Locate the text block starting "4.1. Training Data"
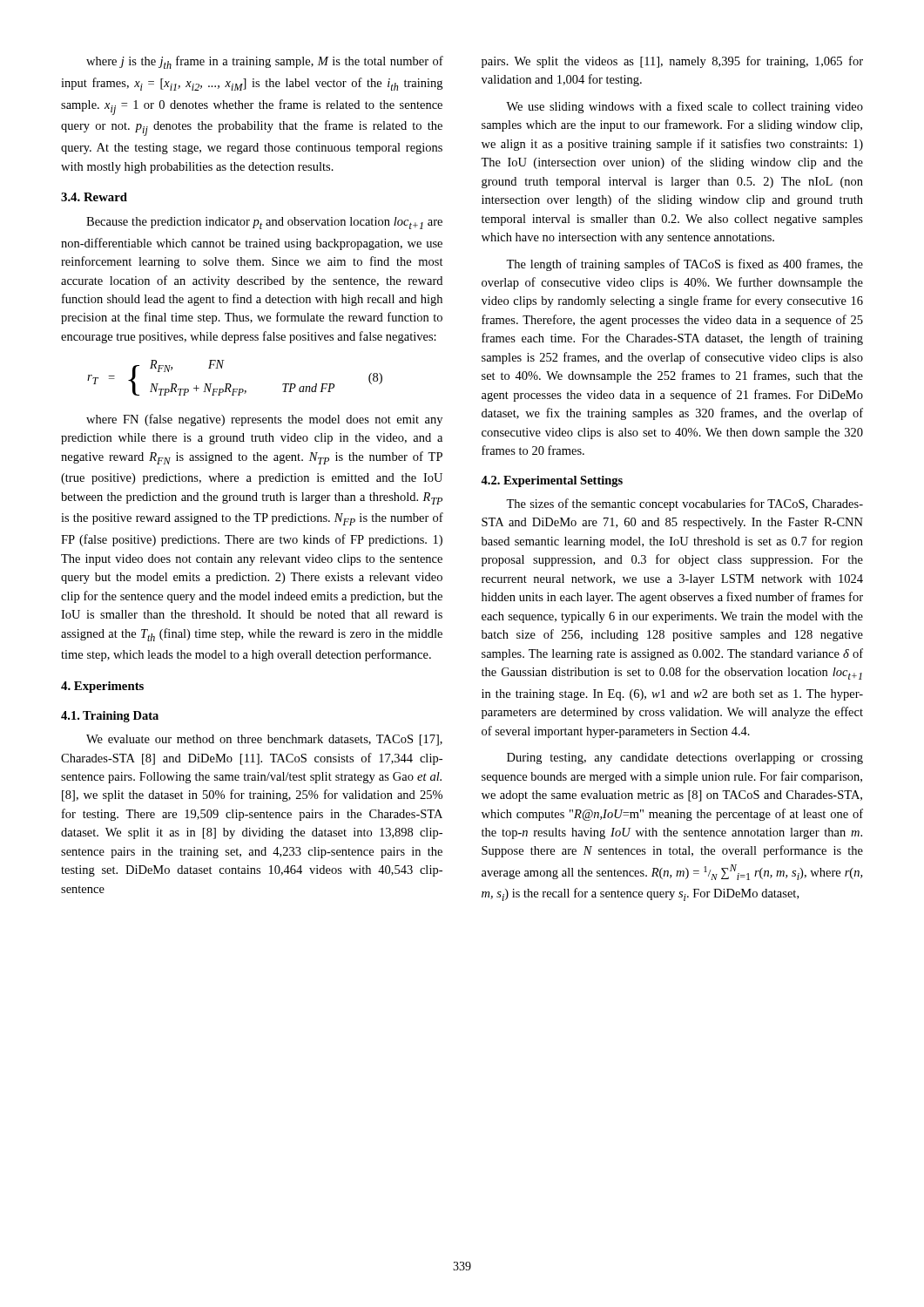The height and width of the screenshot is (1307, 924). (110, 717)
